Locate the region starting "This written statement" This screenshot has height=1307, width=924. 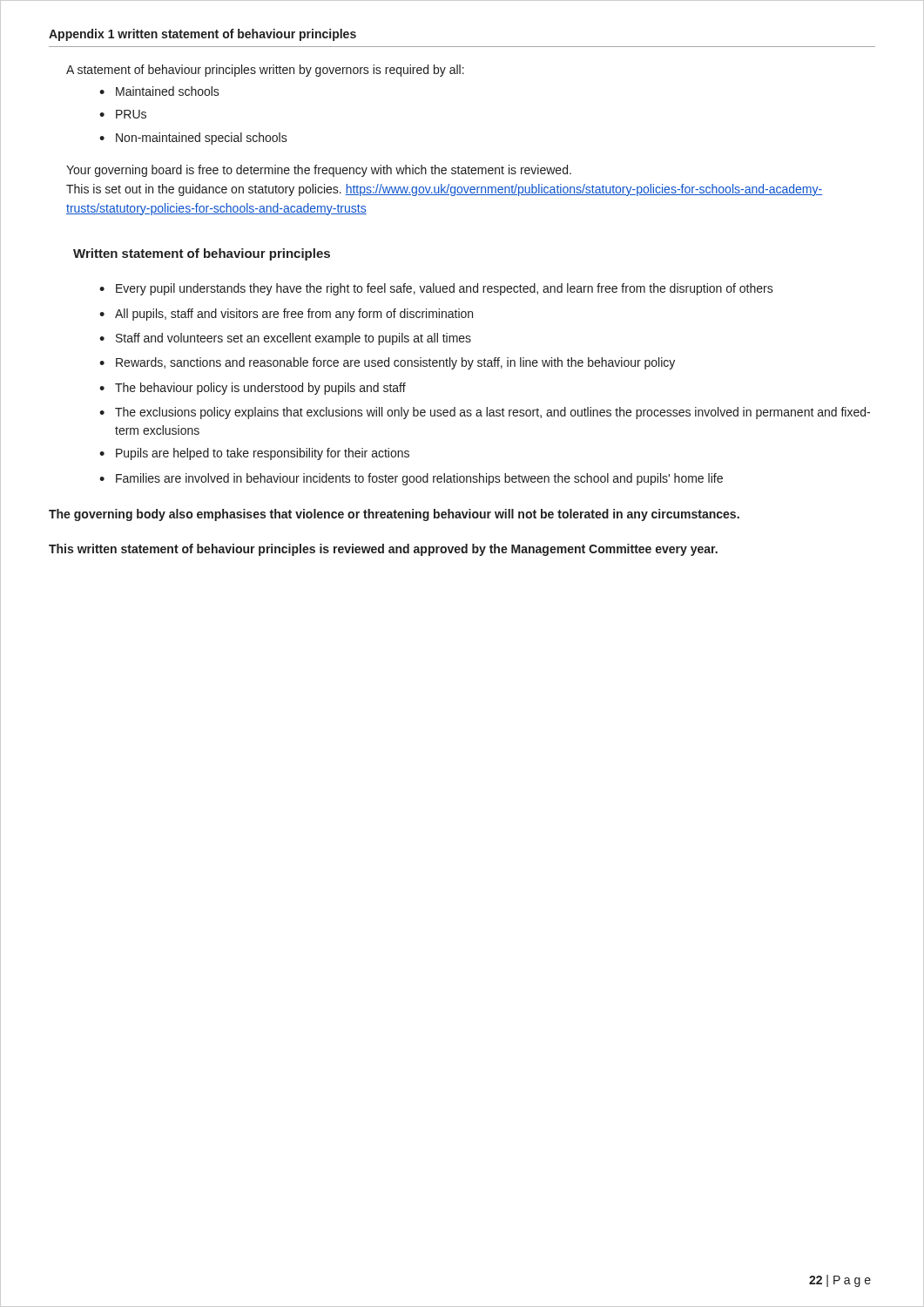[384, 549]
